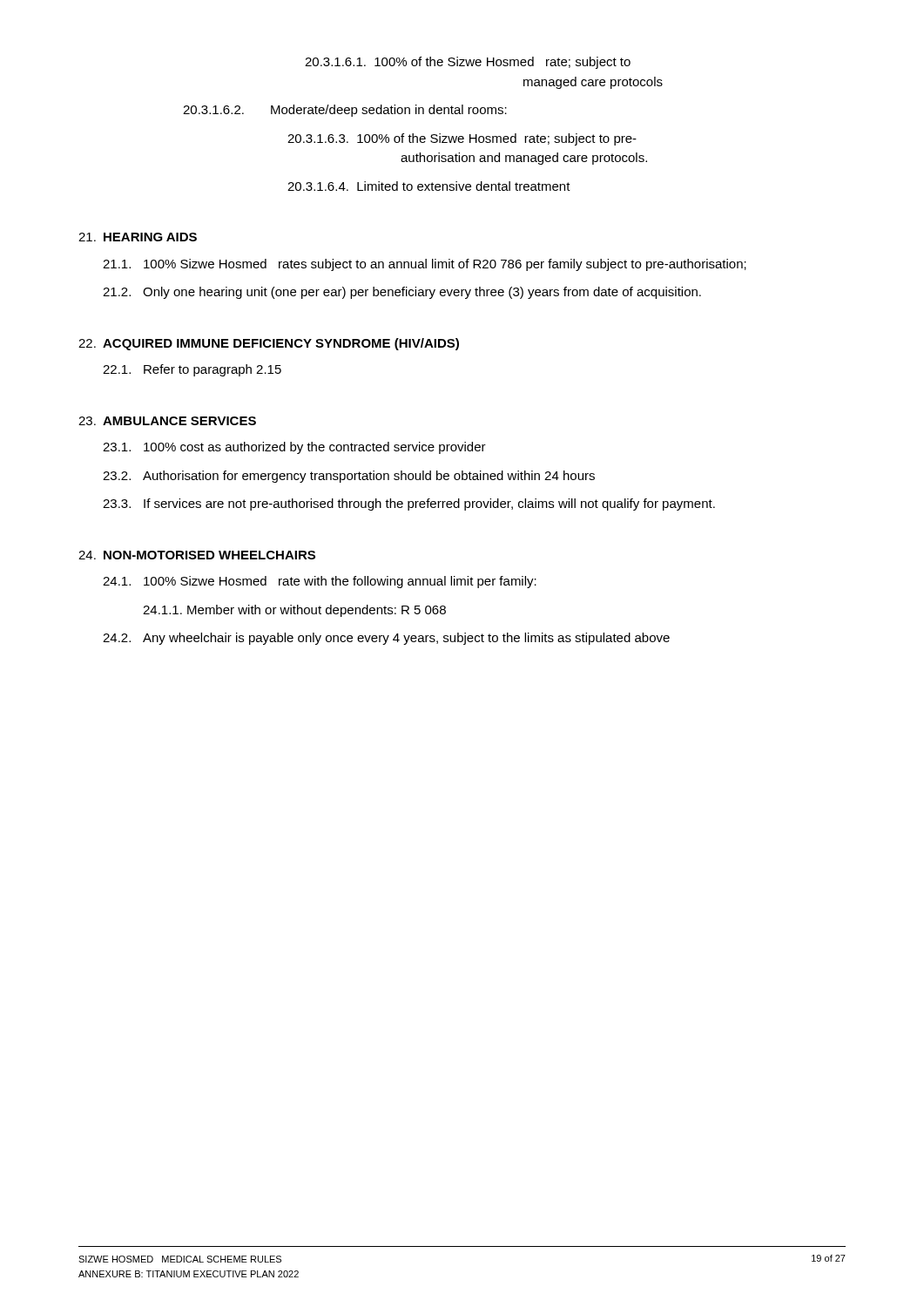
Task: Point to the text starting "21.2. Only one"
Action: [474, 292]
